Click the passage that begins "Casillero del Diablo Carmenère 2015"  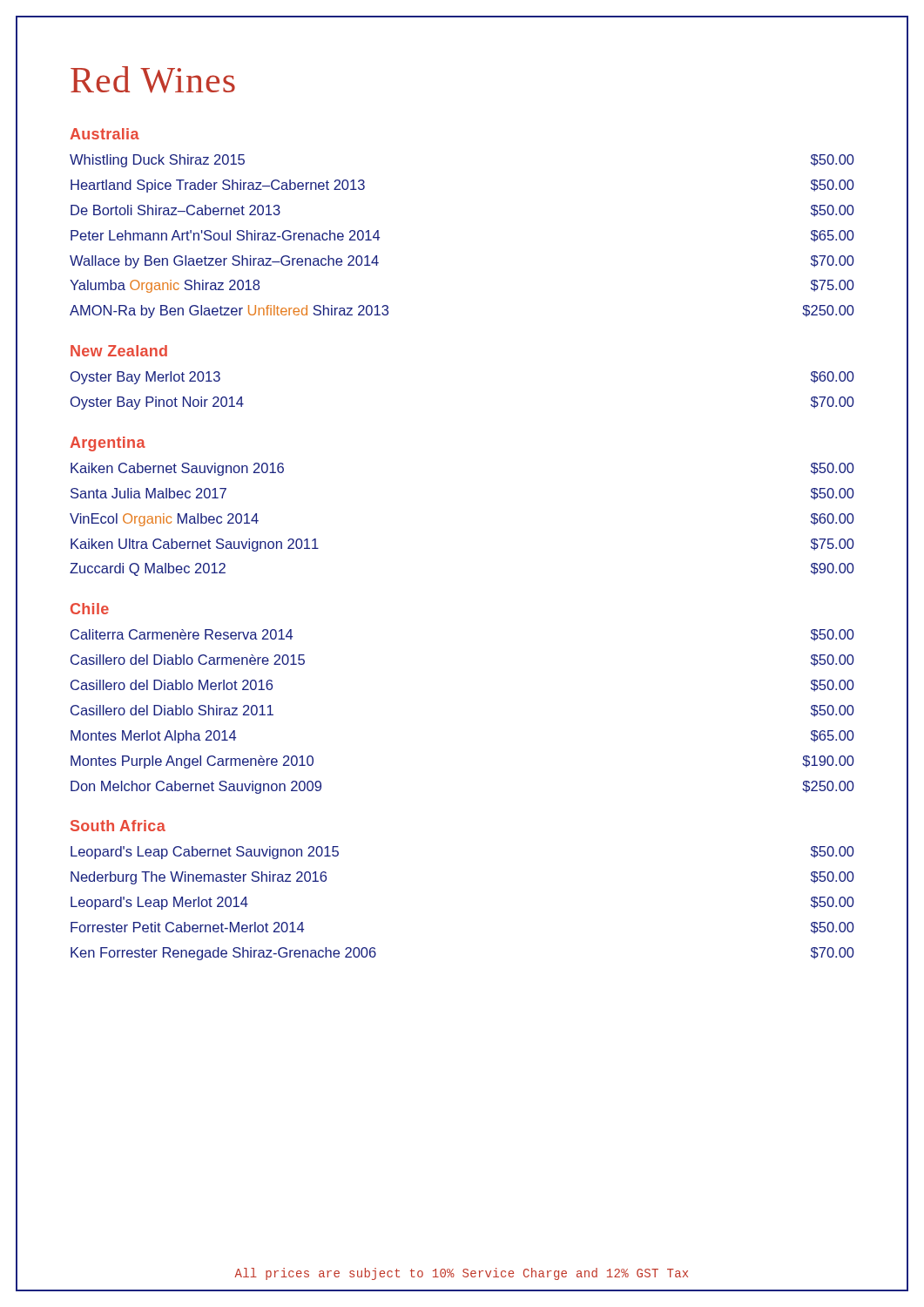pyautogui.click(x=188, y=660)
